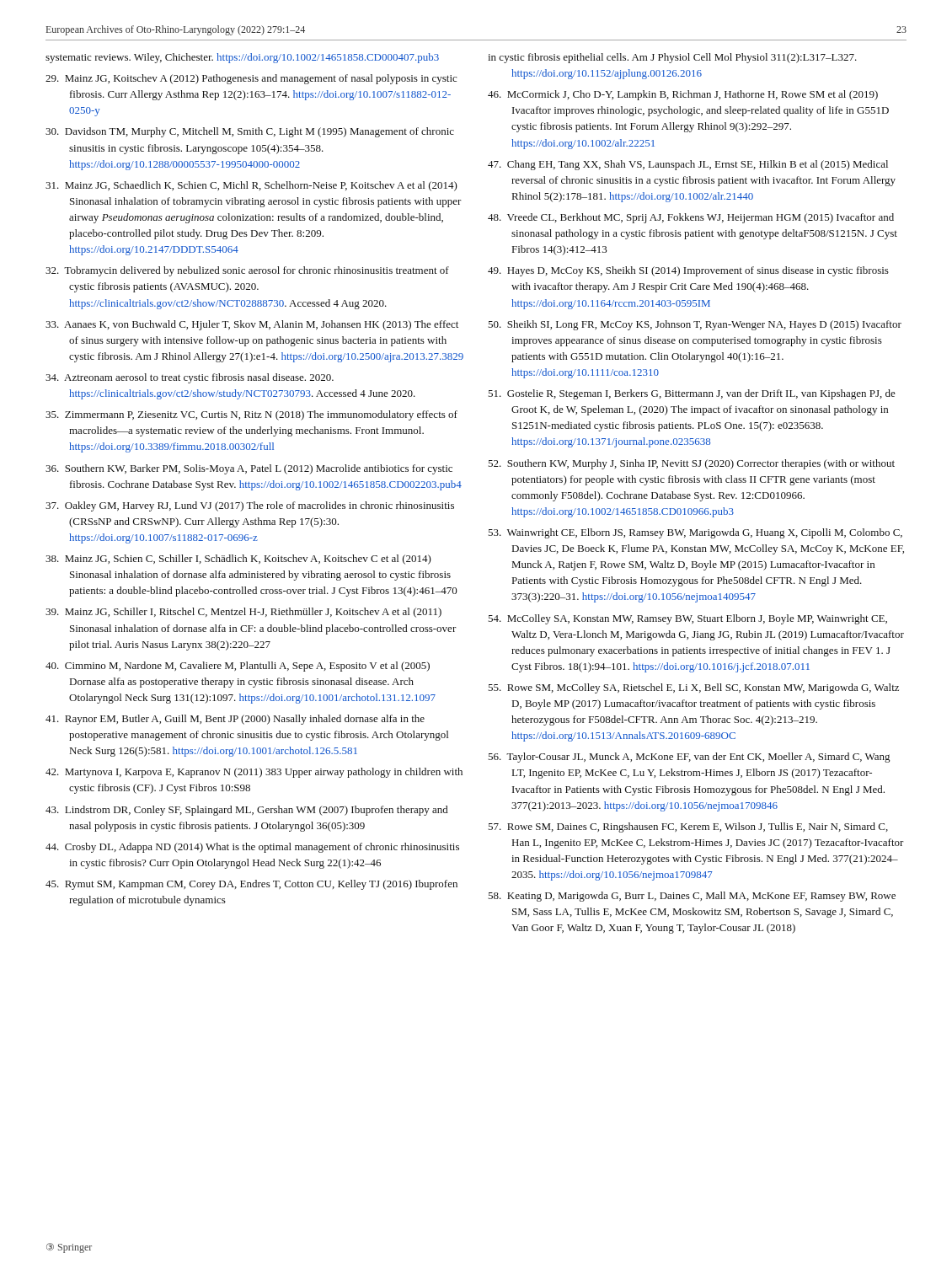The image size is (952, 1264).
Task: Locate the list item containing "40. Cimmino M,"
Action: click(x=241, y=681)
